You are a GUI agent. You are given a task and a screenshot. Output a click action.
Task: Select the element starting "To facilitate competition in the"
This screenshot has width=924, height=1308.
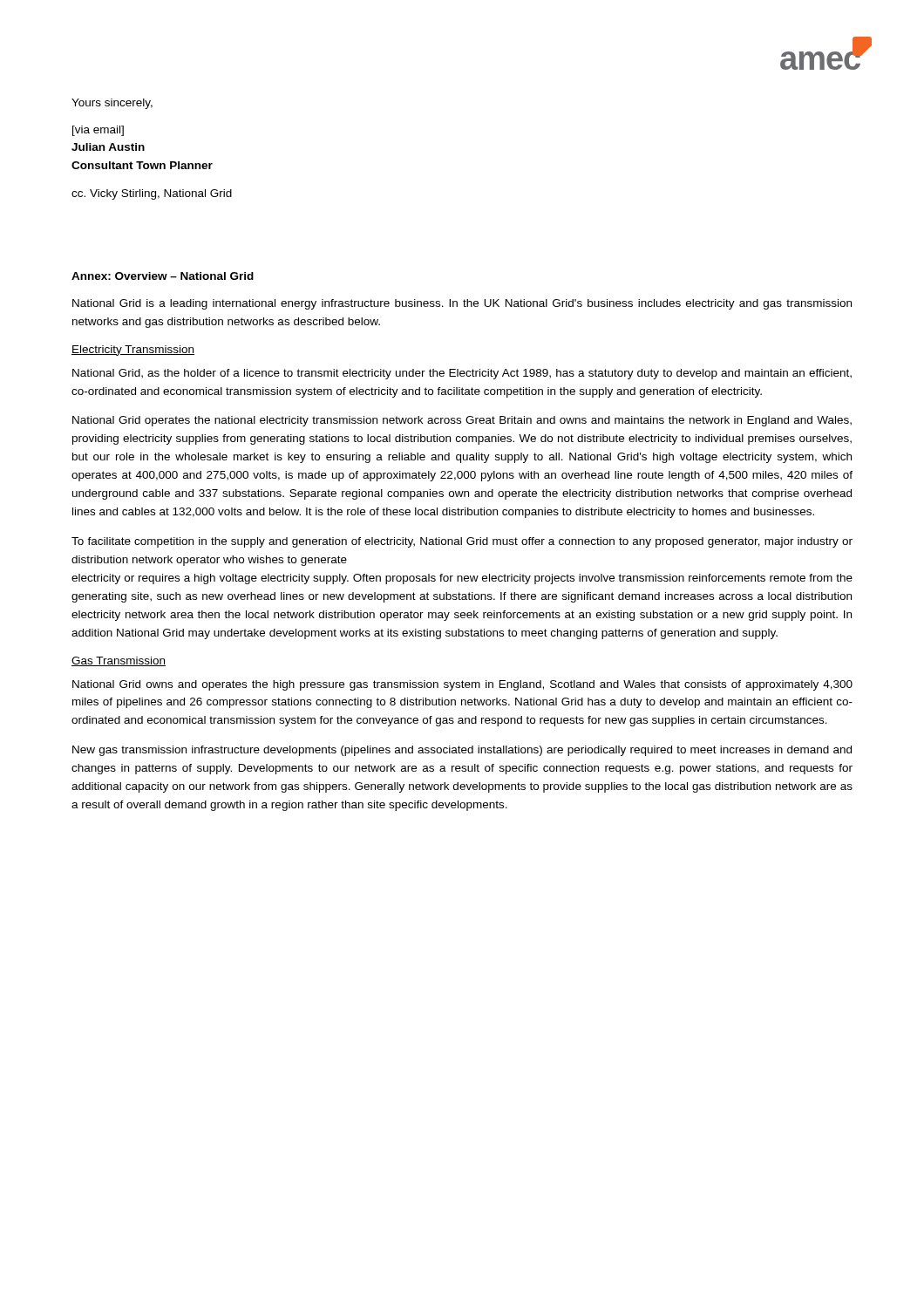[462, 587]
